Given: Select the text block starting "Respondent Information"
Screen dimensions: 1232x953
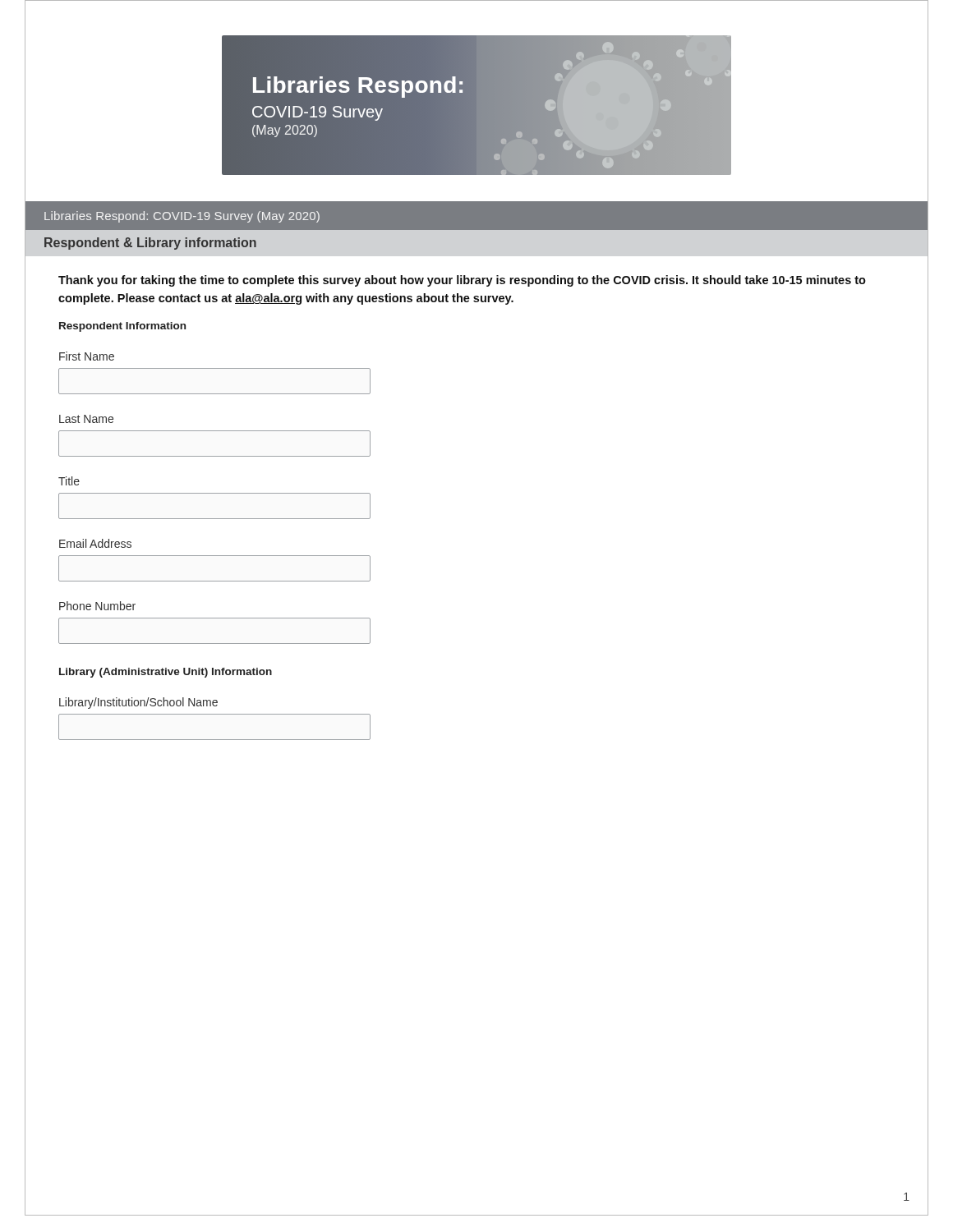Looking at the screenshot, I should (122, 326).
